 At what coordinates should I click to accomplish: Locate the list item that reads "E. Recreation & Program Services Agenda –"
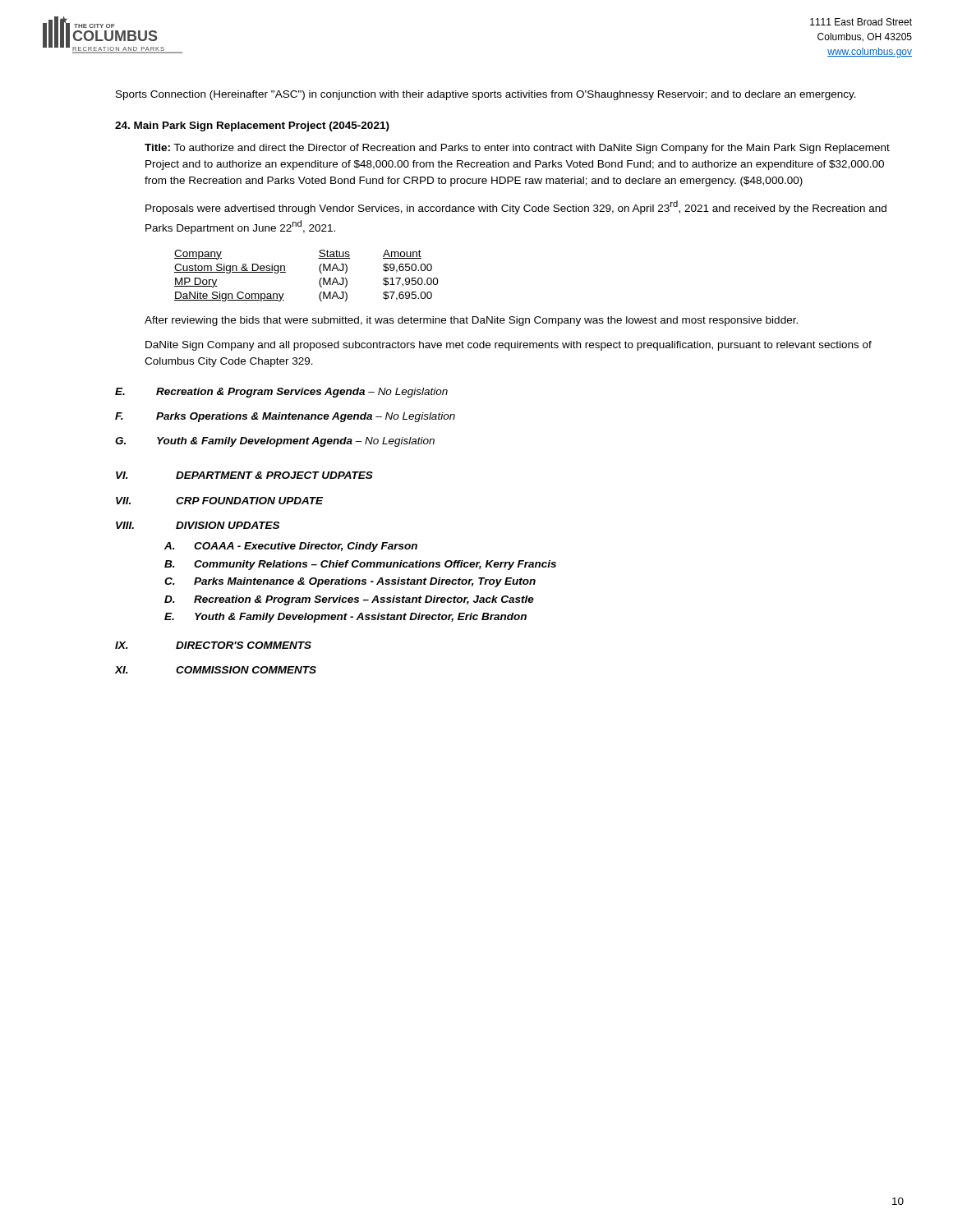coord(281,393)
